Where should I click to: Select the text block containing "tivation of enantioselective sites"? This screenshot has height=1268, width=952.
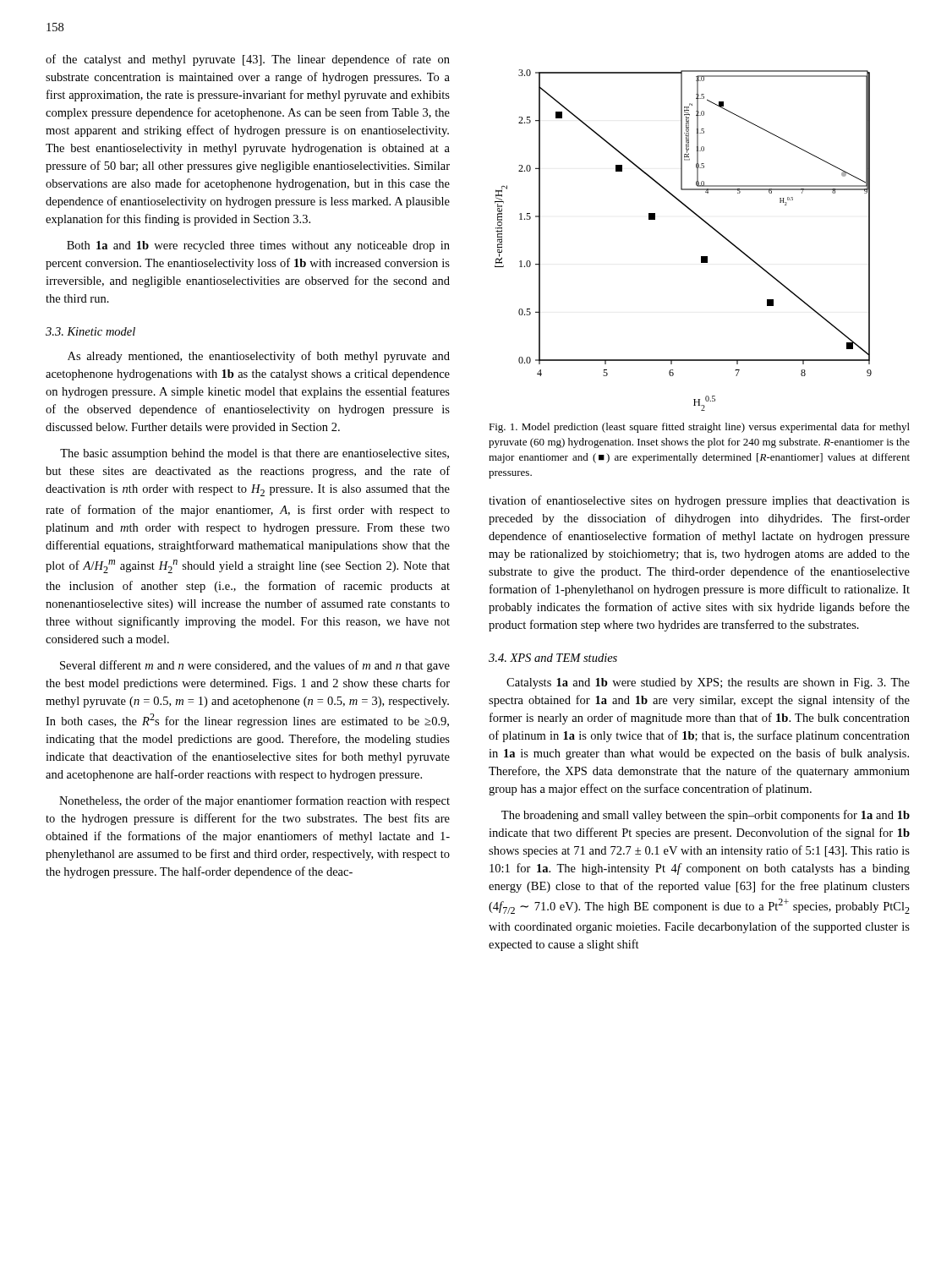point(699,562)
